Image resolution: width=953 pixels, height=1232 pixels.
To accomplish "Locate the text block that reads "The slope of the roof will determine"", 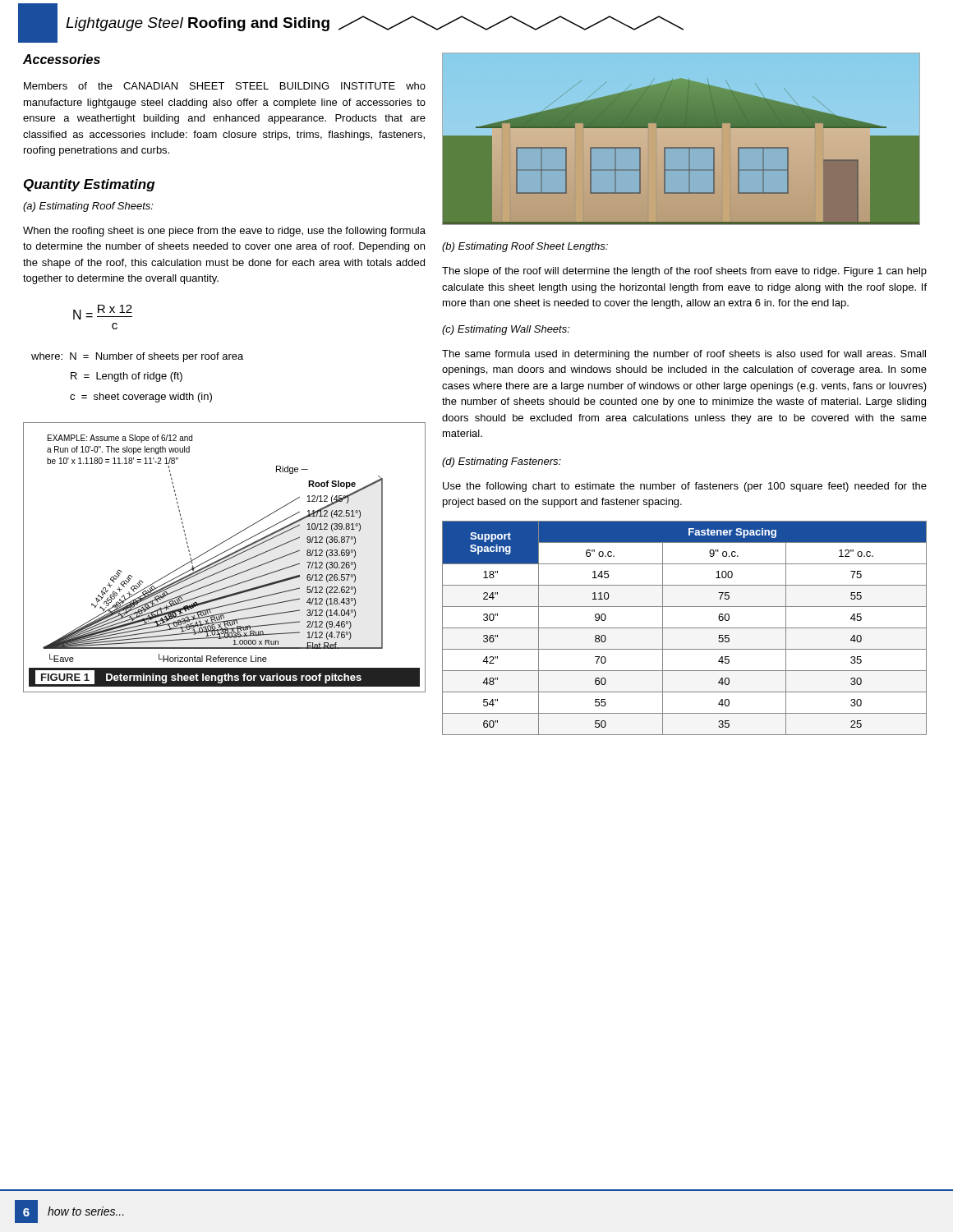I will pos(684,287).
